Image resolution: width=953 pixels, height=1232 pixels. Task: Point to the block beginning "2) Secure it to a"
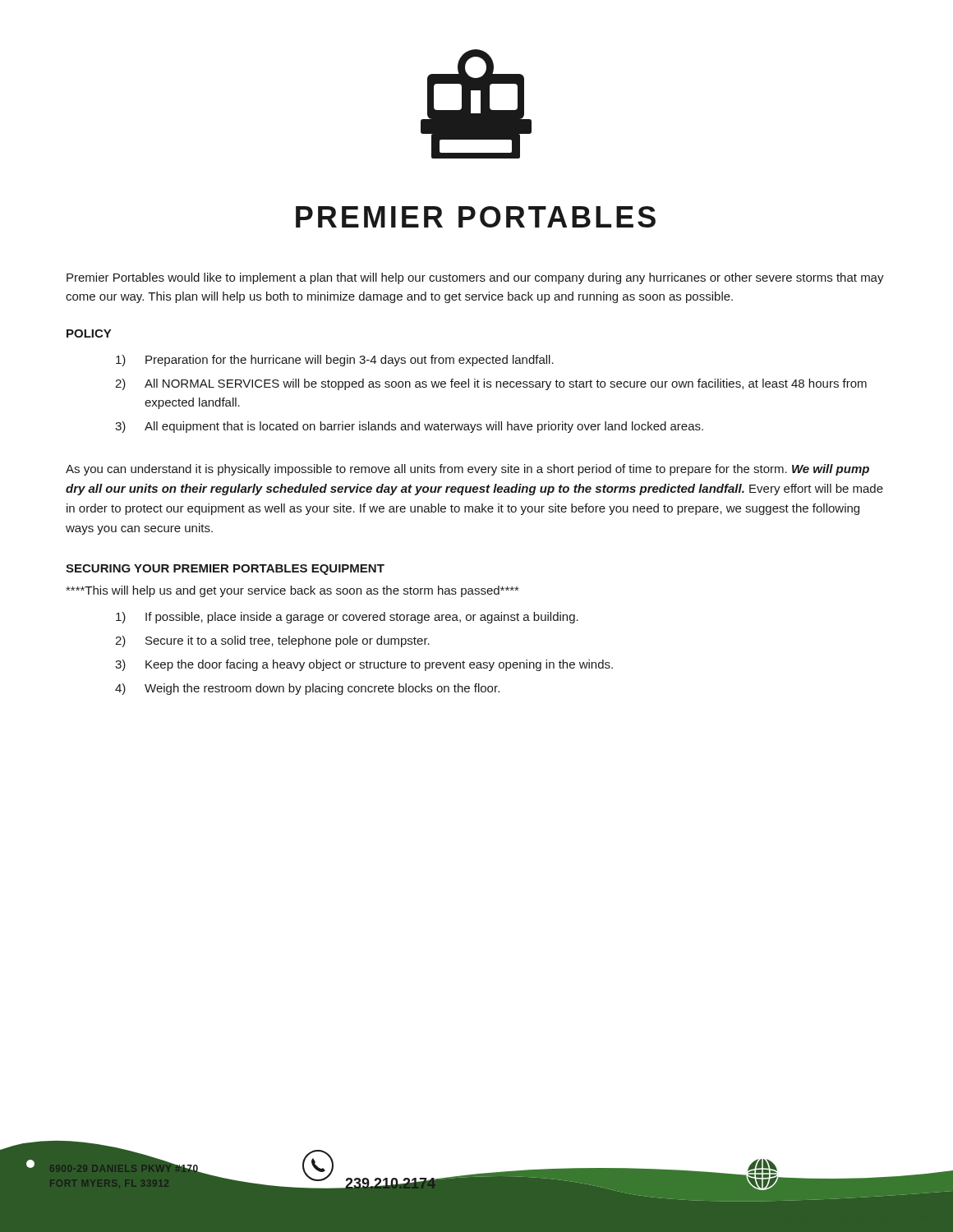(x=273, y=640)
